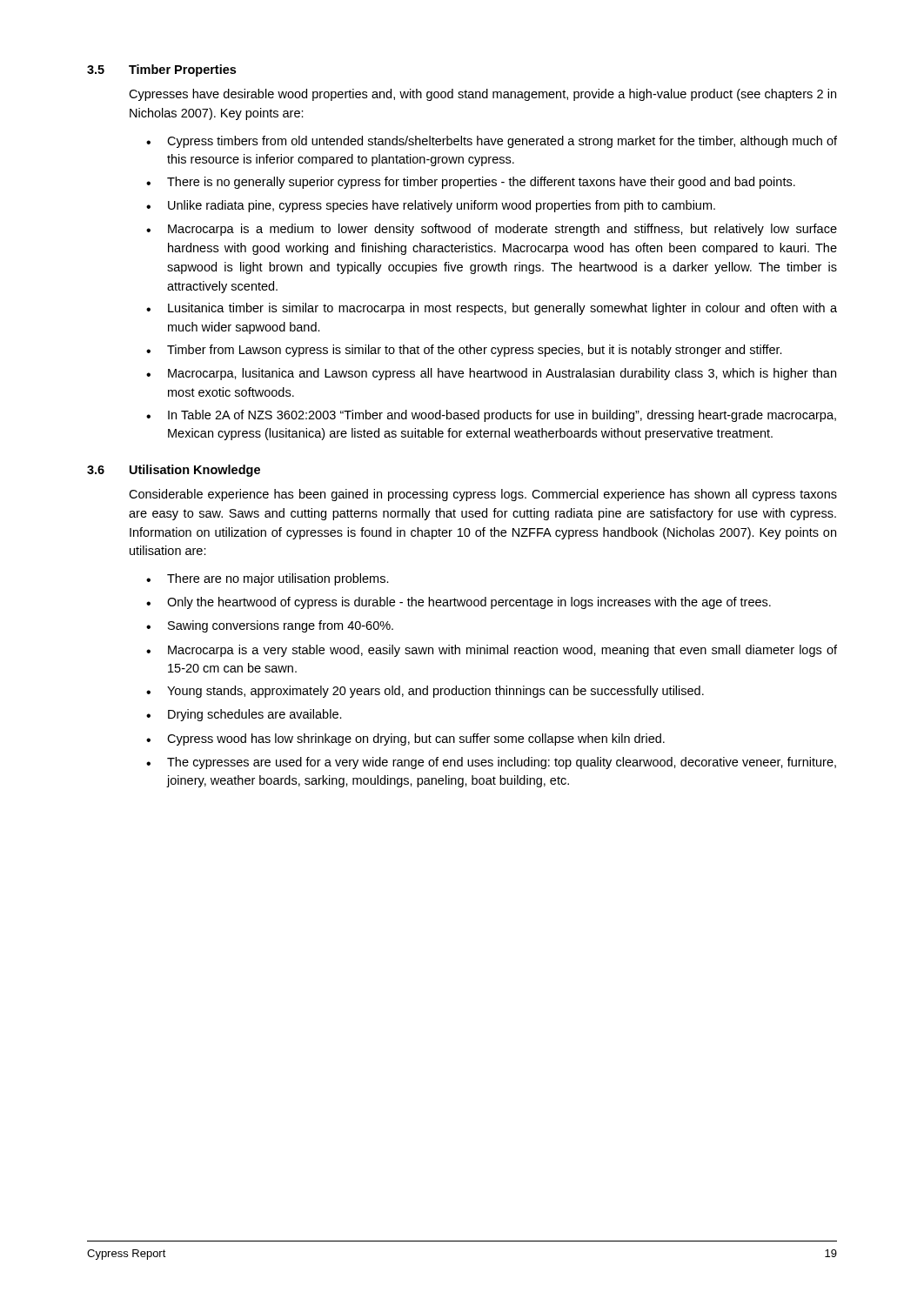
Task: Point to the block beginning "• Timber from Lawson cypress"
Action: point(492,351)
